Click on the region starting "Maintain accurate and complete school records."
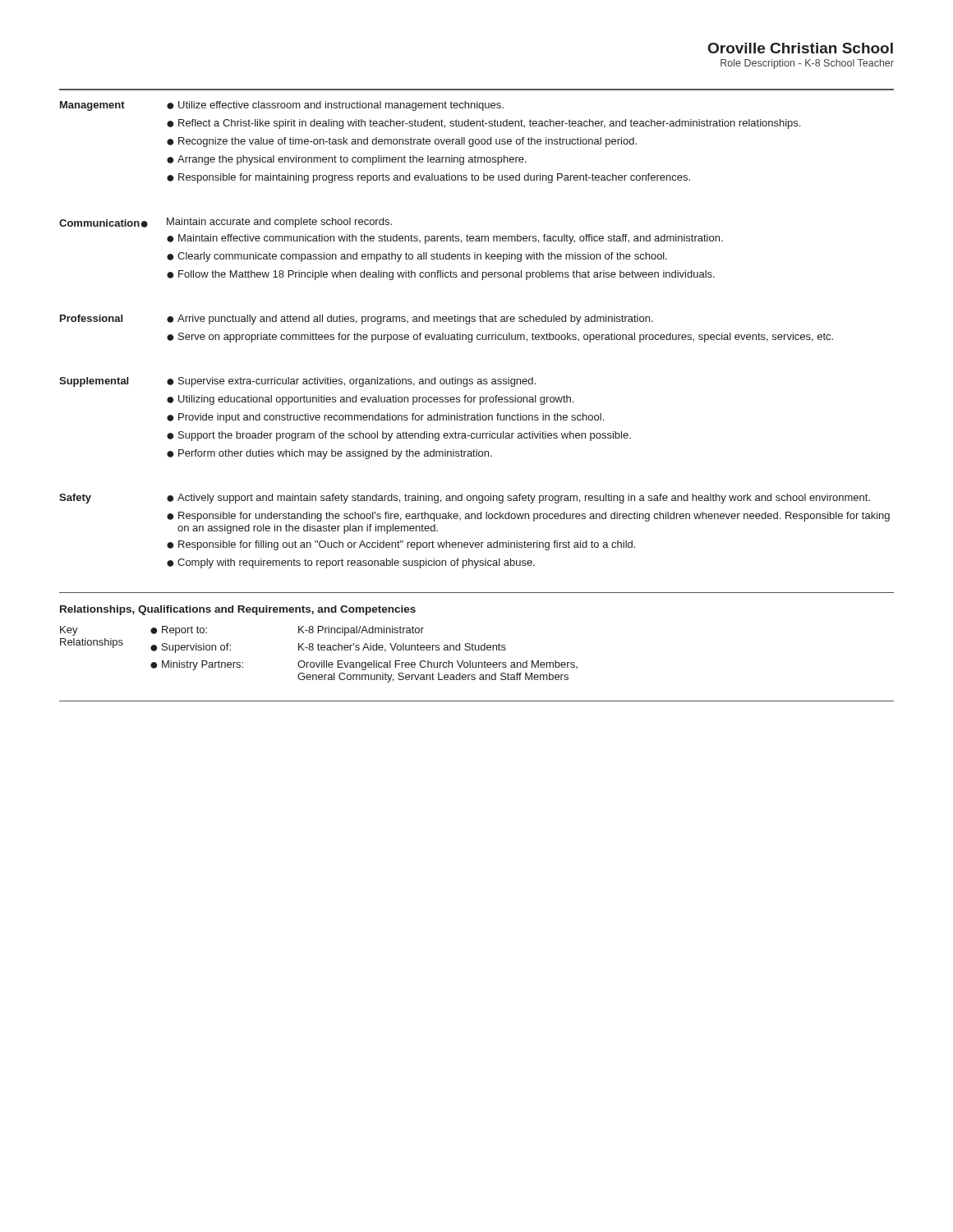This screenshot has height=1232, width=953. [x=279, y=223]
